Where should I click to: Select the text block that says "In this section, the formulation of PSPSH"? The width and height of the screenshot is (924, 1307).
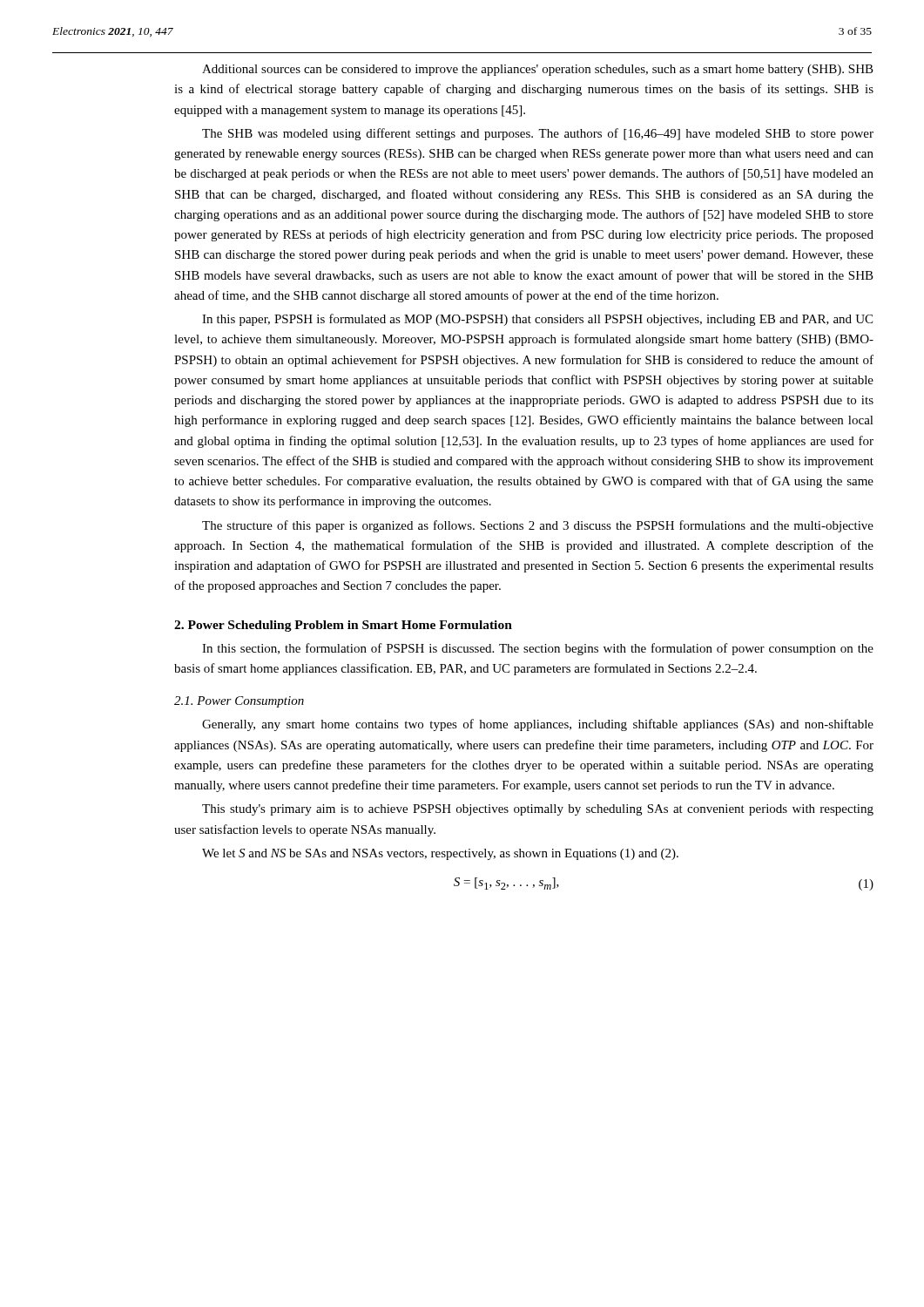[x=524, y=658]
